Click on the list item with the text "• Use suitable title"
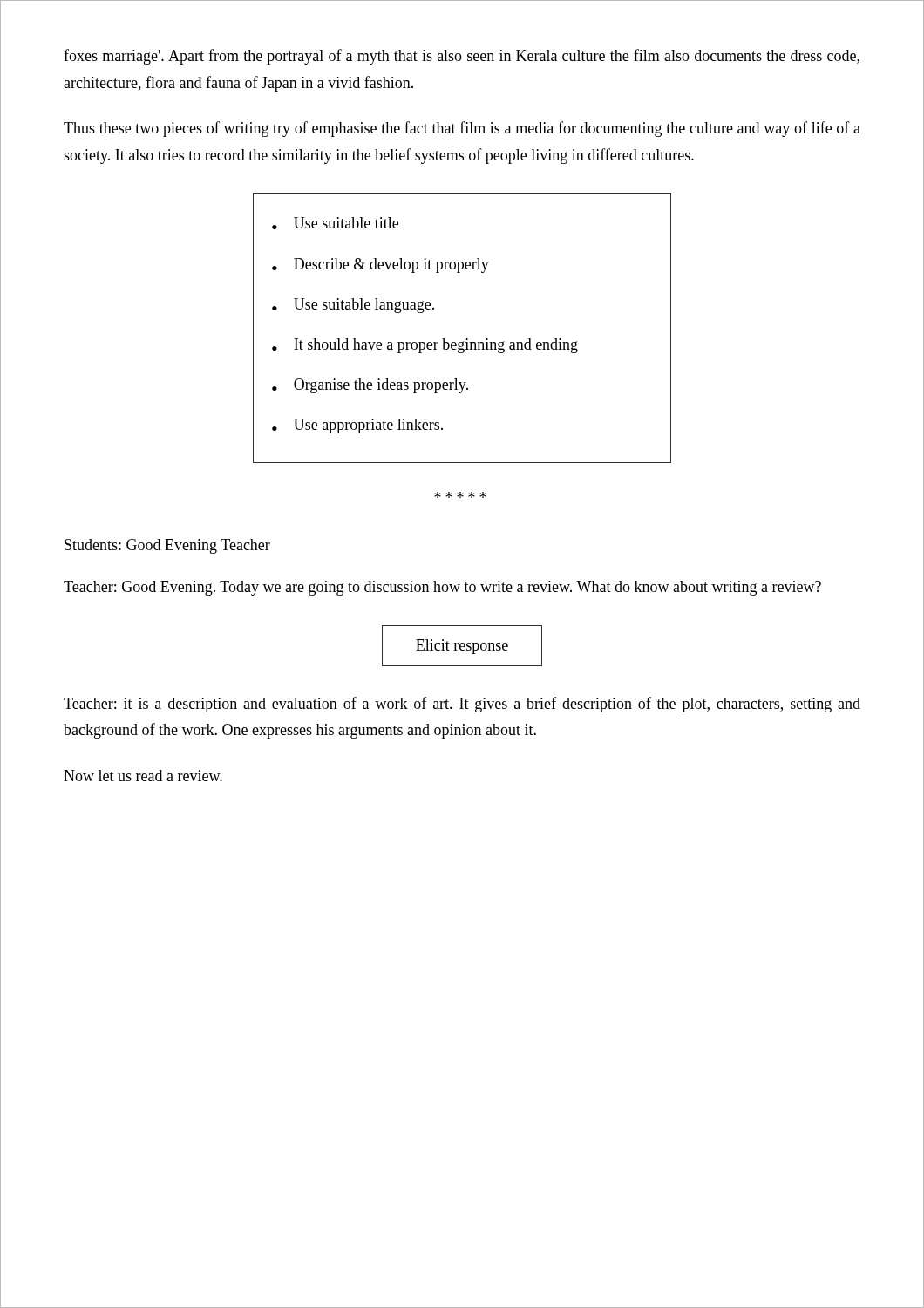This screenshot has height=1308, width=924. click(x=335, y=227)
